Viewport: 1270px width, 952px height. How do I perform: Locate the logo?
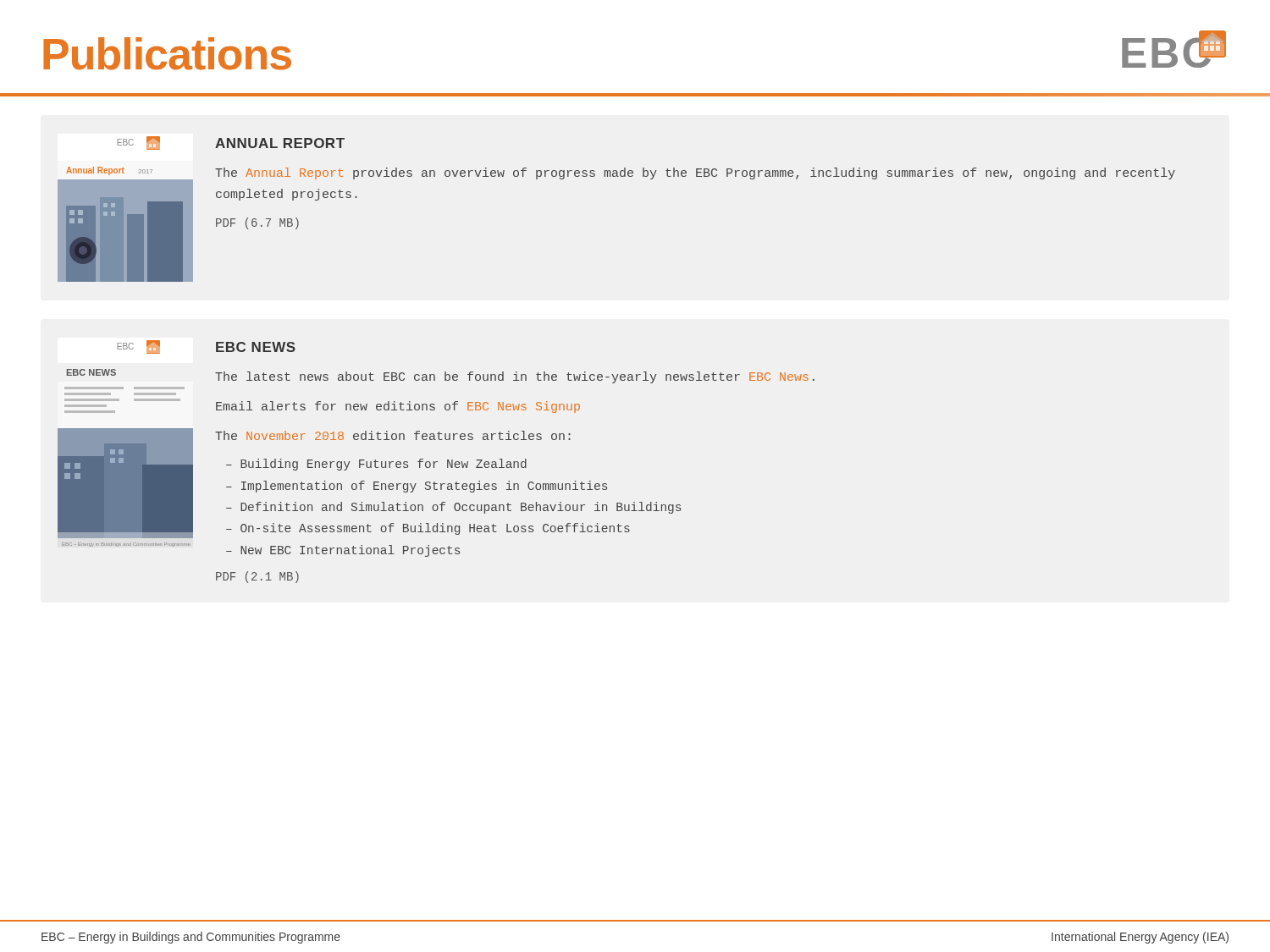tap(1174, 54)
